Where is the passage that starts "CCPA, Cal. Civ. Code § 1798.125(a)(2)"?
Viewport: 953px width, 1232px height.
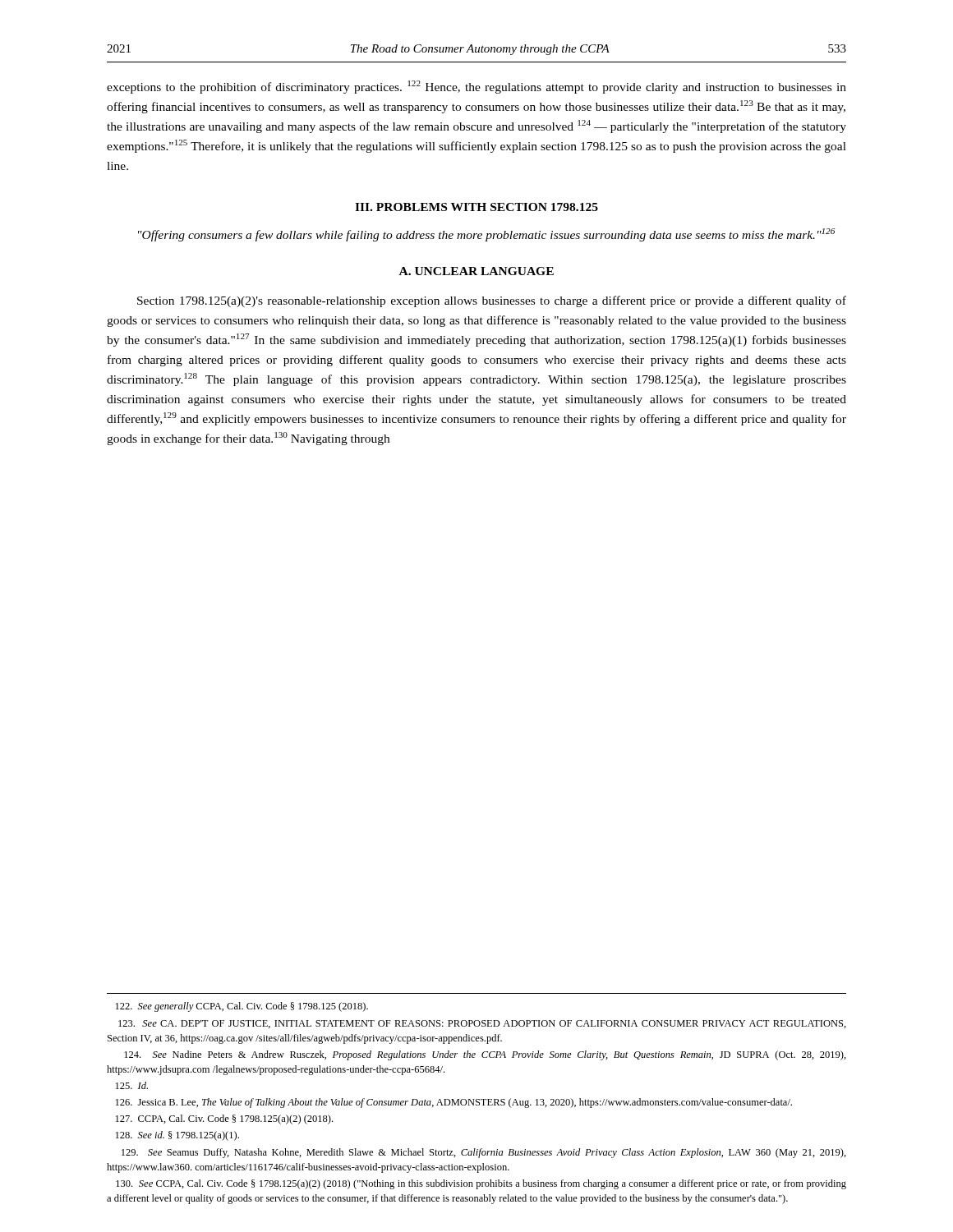point(220,1119)
